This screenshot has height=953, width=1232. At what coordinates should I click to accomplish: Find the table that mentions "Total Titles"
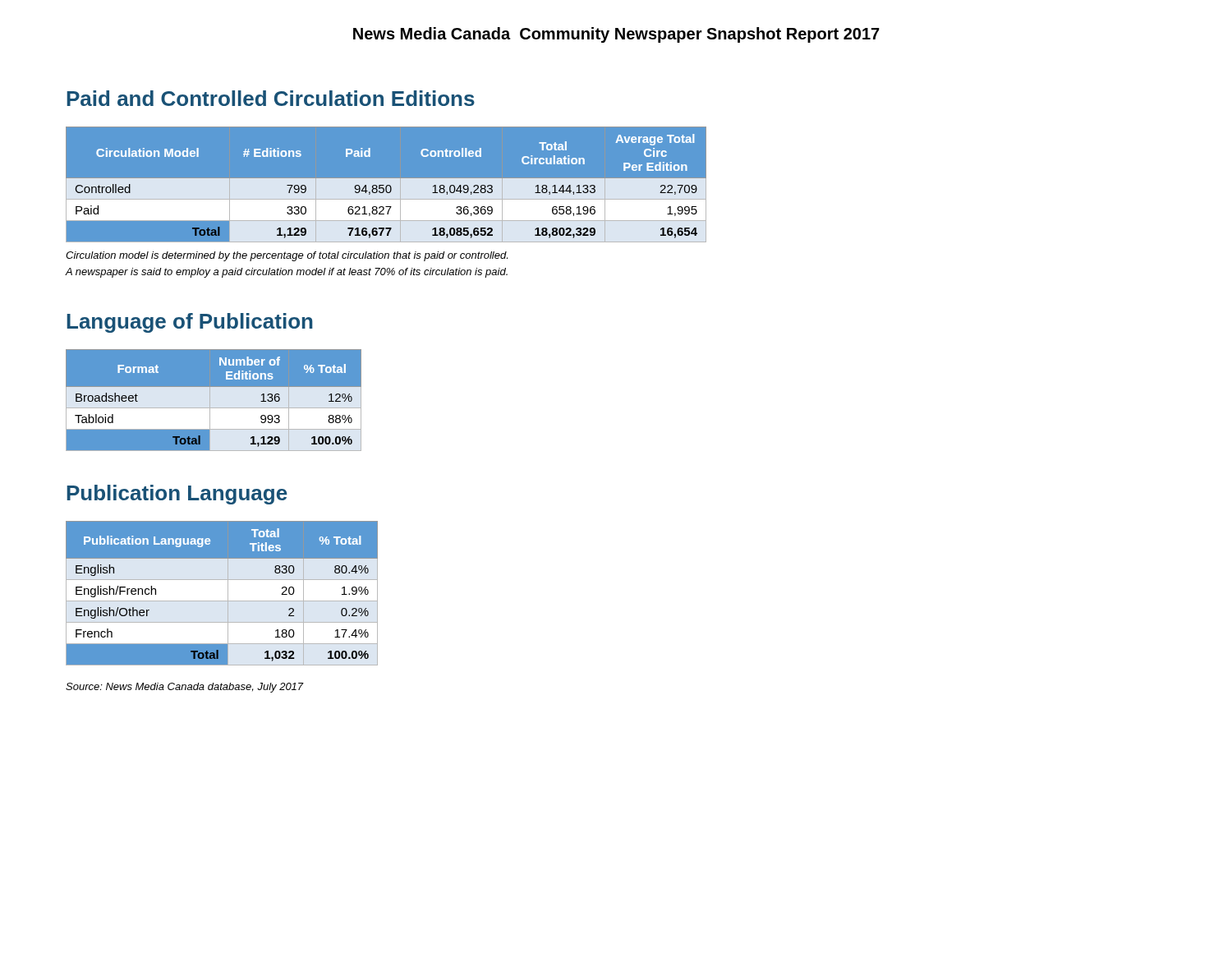pos(616,593)
